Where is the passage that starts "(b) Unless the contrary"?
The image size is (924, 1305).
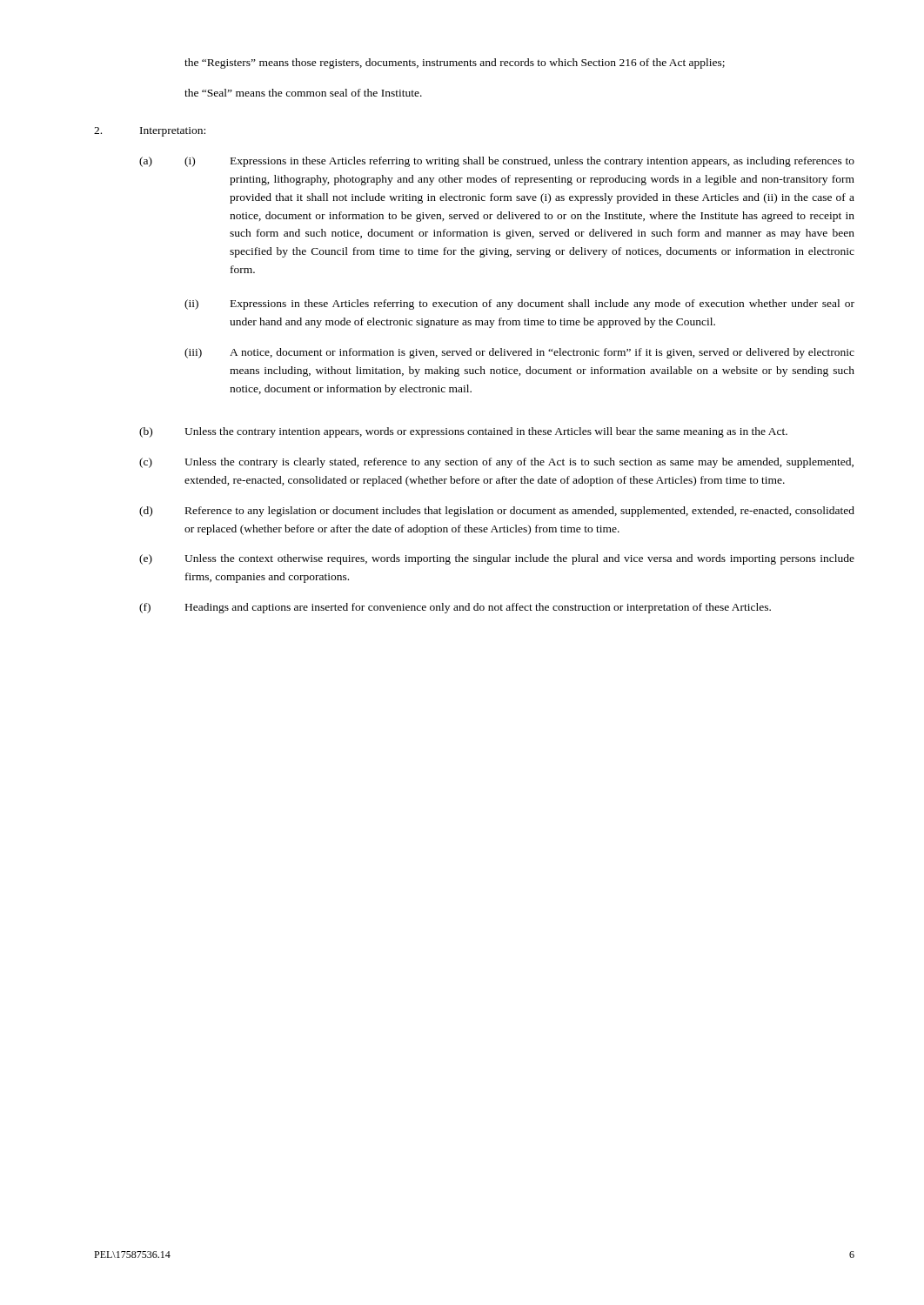coord(497,432)
